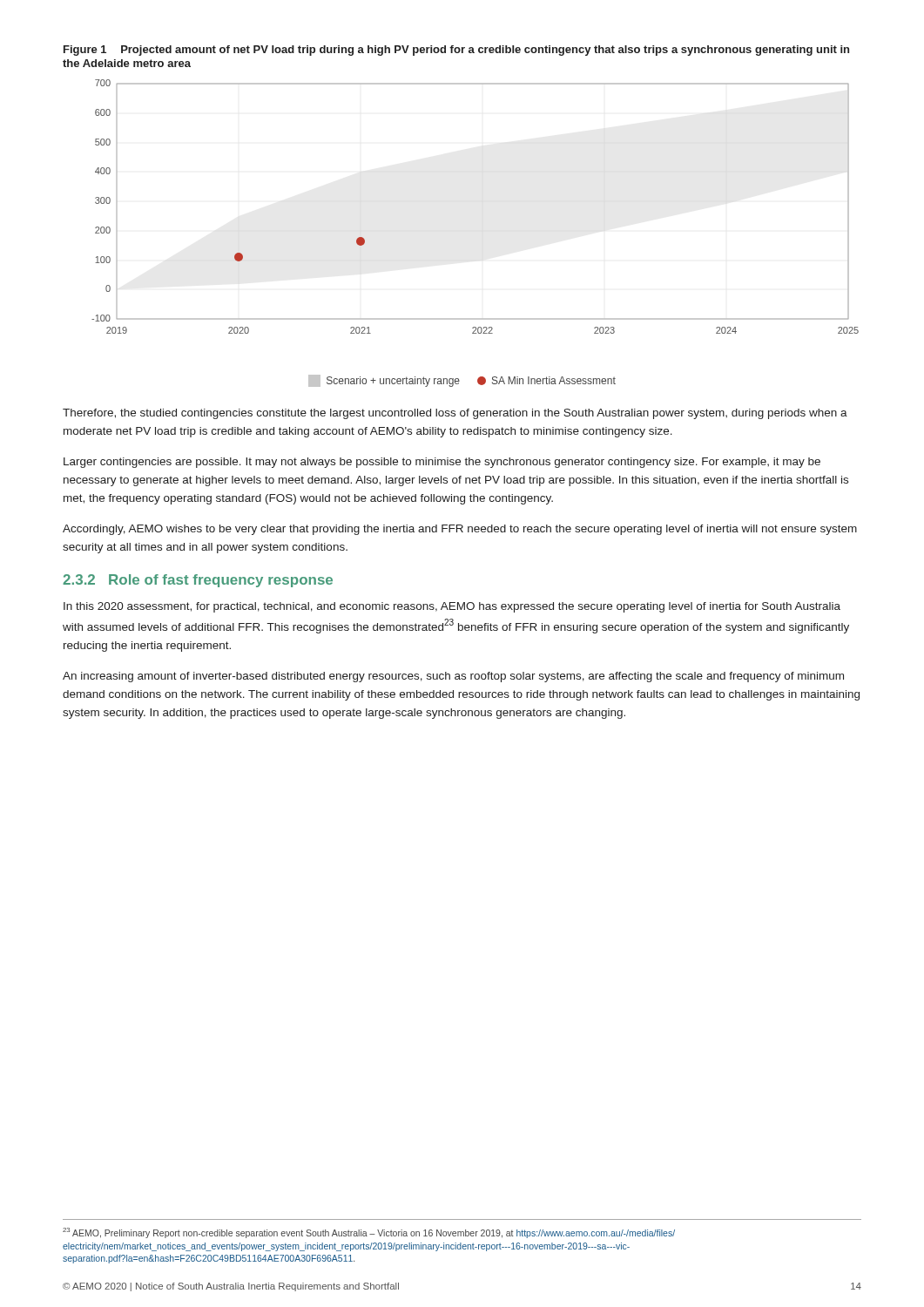Where is the passage that starts "23 AEMO, Preliminary Report non-credible"?
The image size is (924, 1307).
(369, 1245)
